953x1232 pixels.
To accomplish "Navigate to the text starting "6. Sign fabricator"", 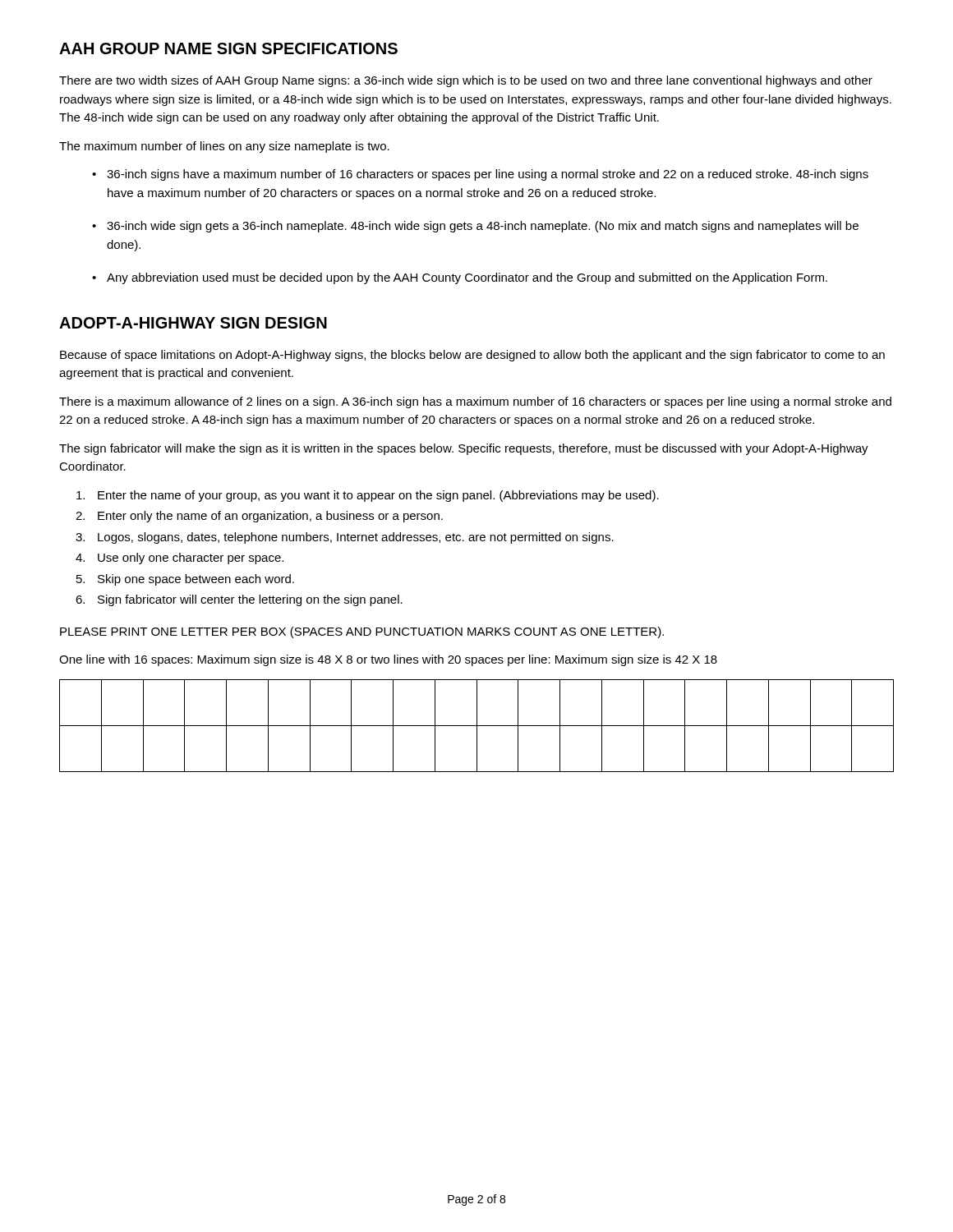I will [239, 600].
